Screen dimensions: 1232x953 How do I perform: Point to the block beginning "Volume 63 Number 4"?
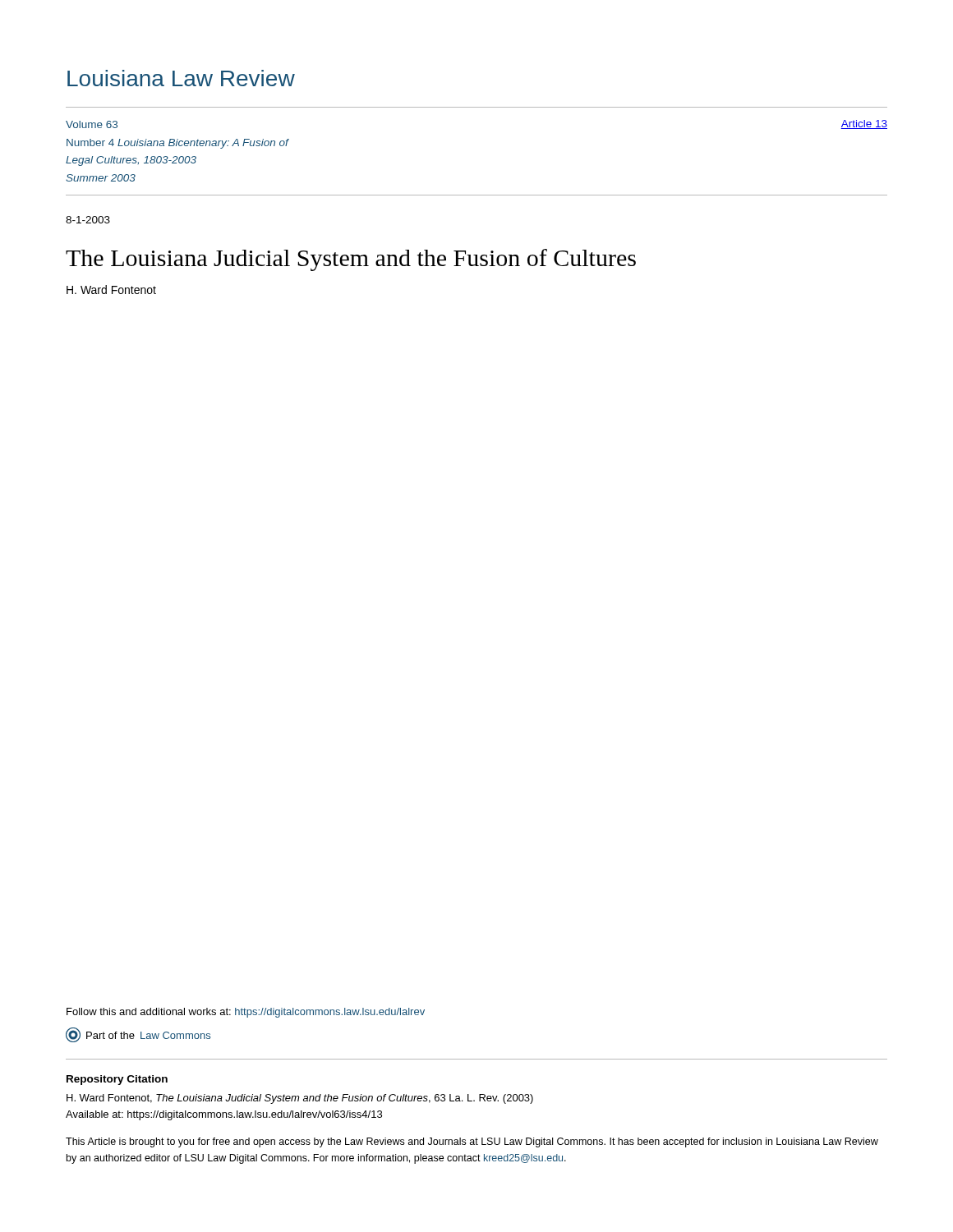[x=92, y=124]
